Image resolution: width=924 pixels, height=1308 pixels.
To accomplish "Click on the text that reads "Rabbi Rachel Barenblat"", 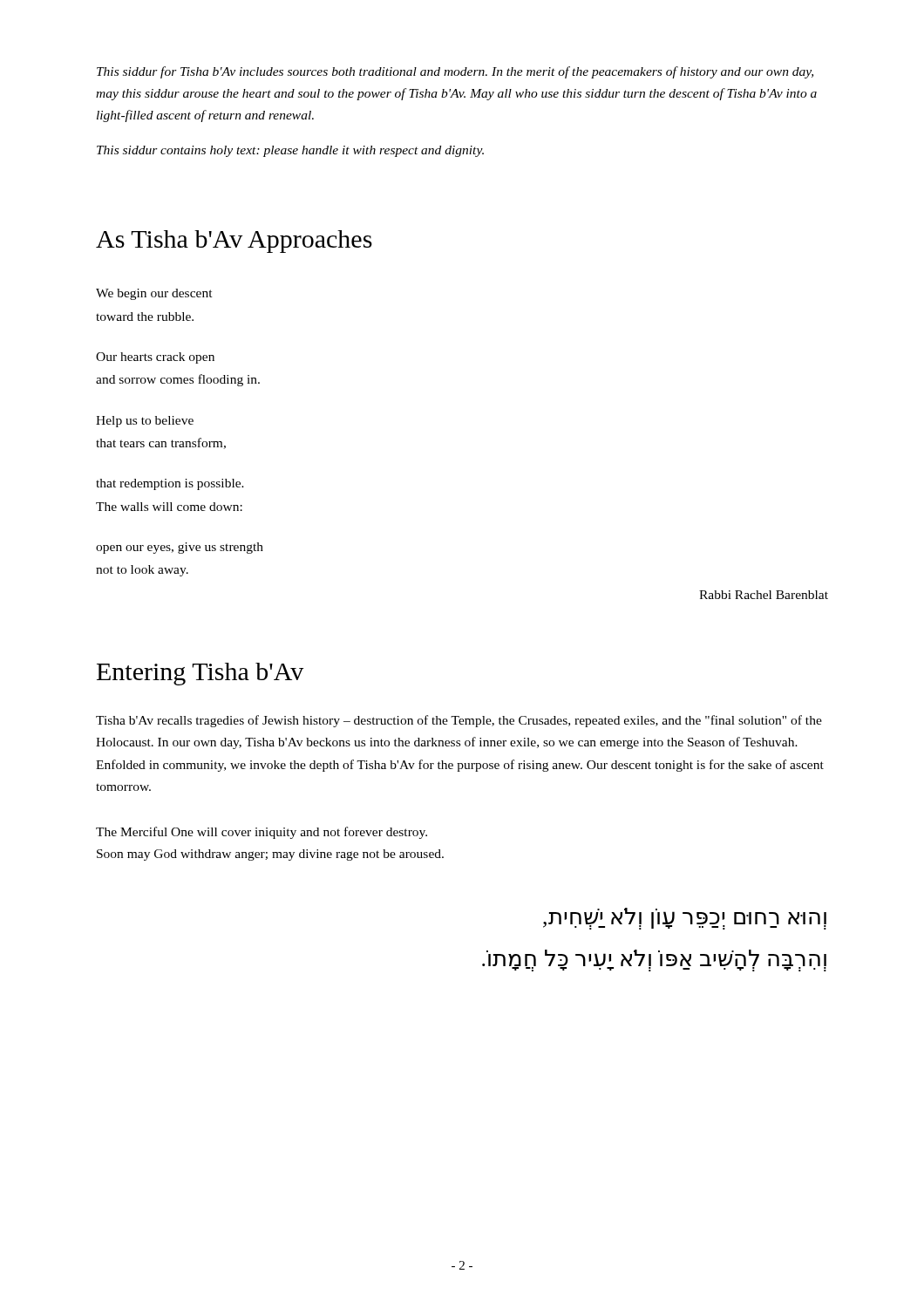I will tap(764, 594).
